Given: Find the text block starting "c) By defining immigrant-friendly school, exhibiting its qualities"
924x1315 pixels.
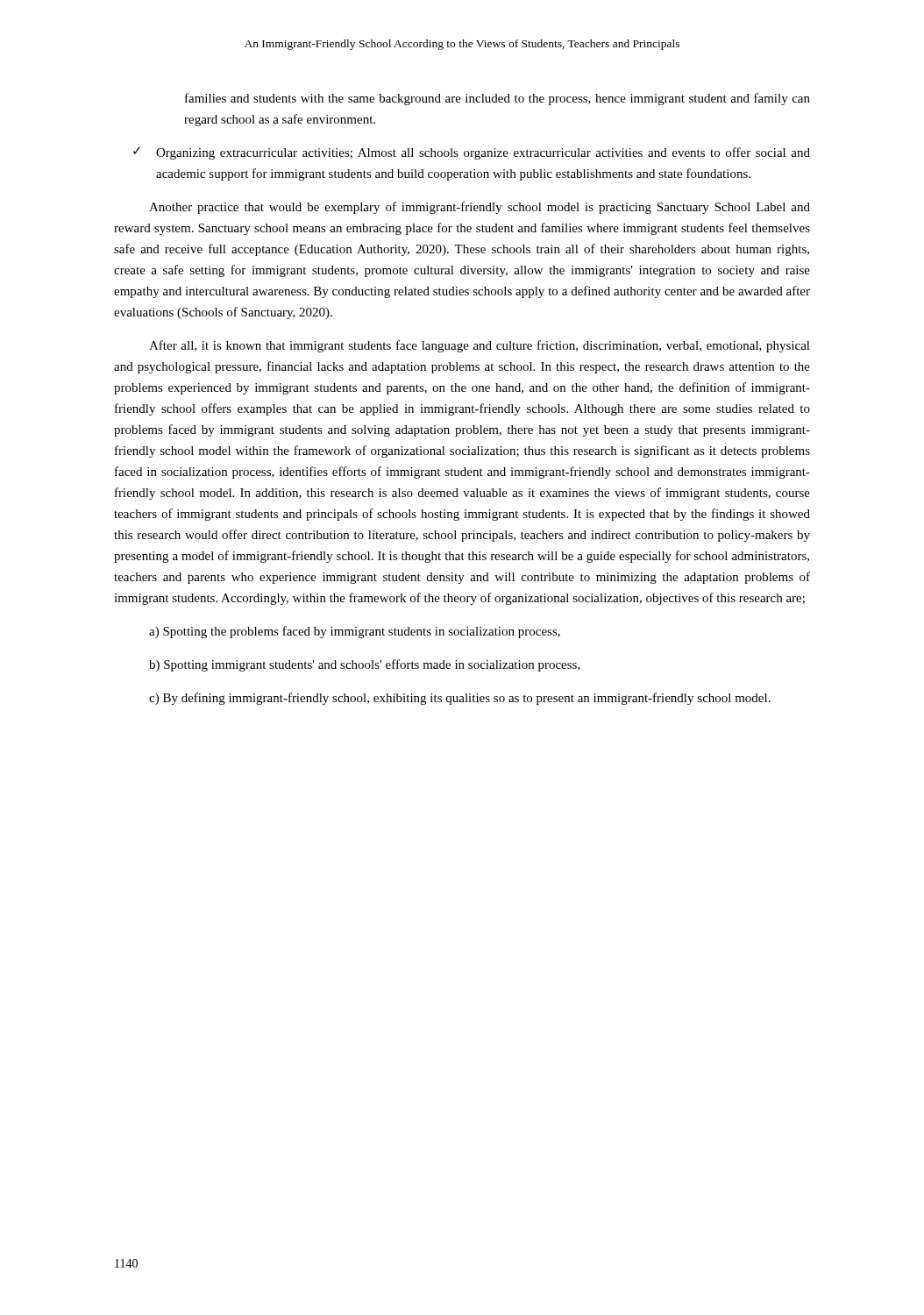Looking at the screenshot, I should point(460,698).
